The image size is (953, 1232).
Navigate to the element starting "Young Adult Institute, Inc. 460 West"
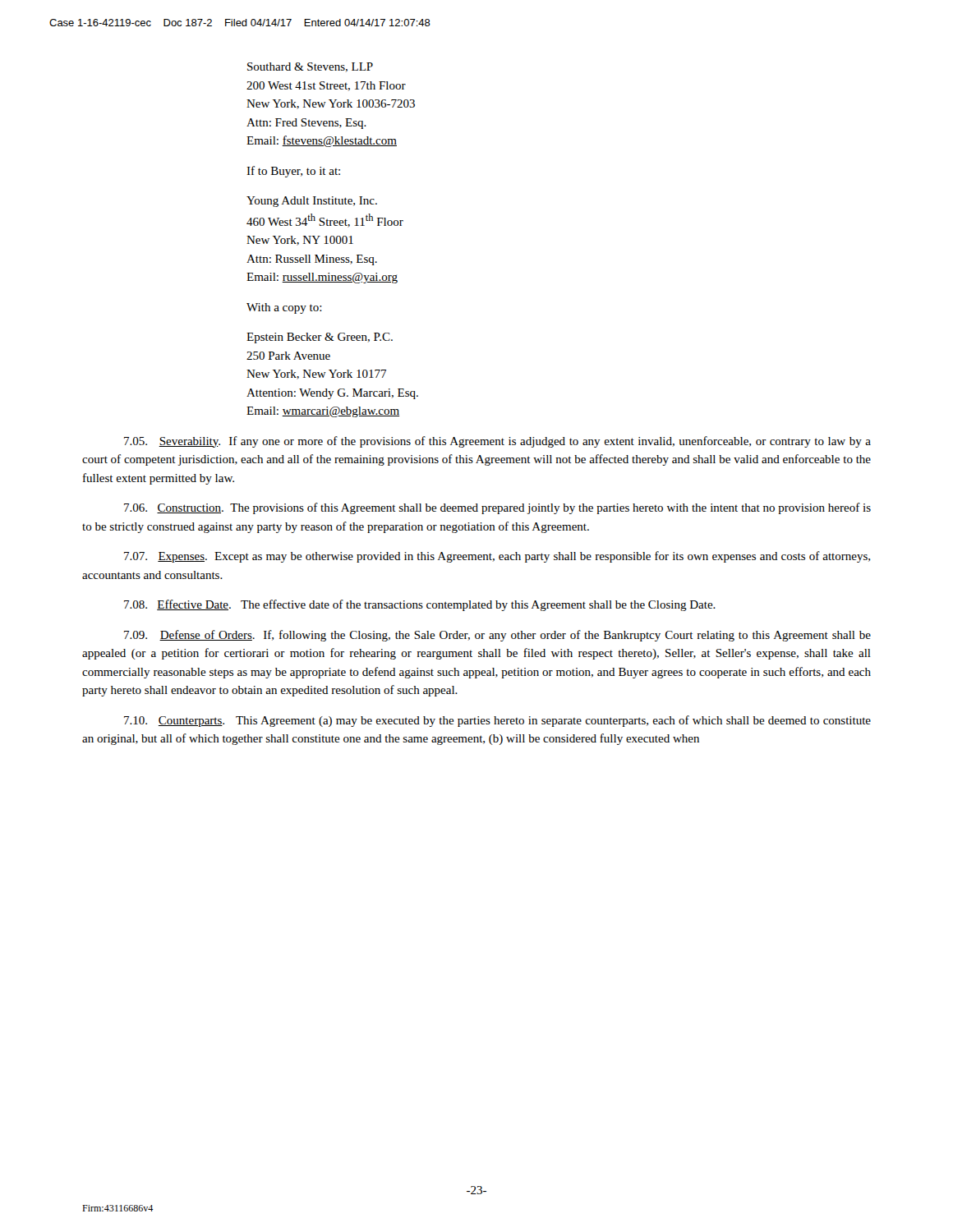click(325, 239)
